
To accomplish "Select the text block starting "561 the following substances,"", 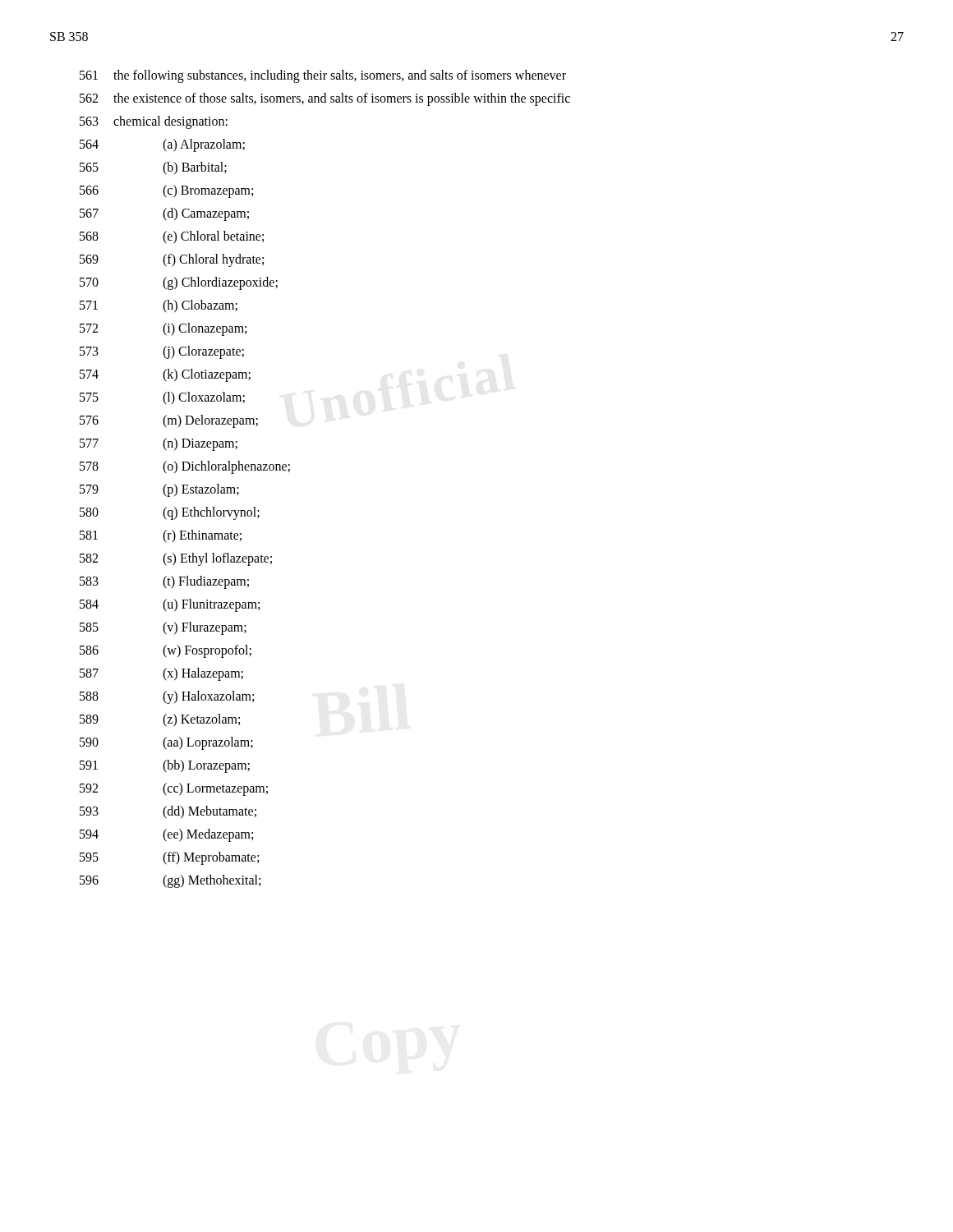I will pos(308,76).
